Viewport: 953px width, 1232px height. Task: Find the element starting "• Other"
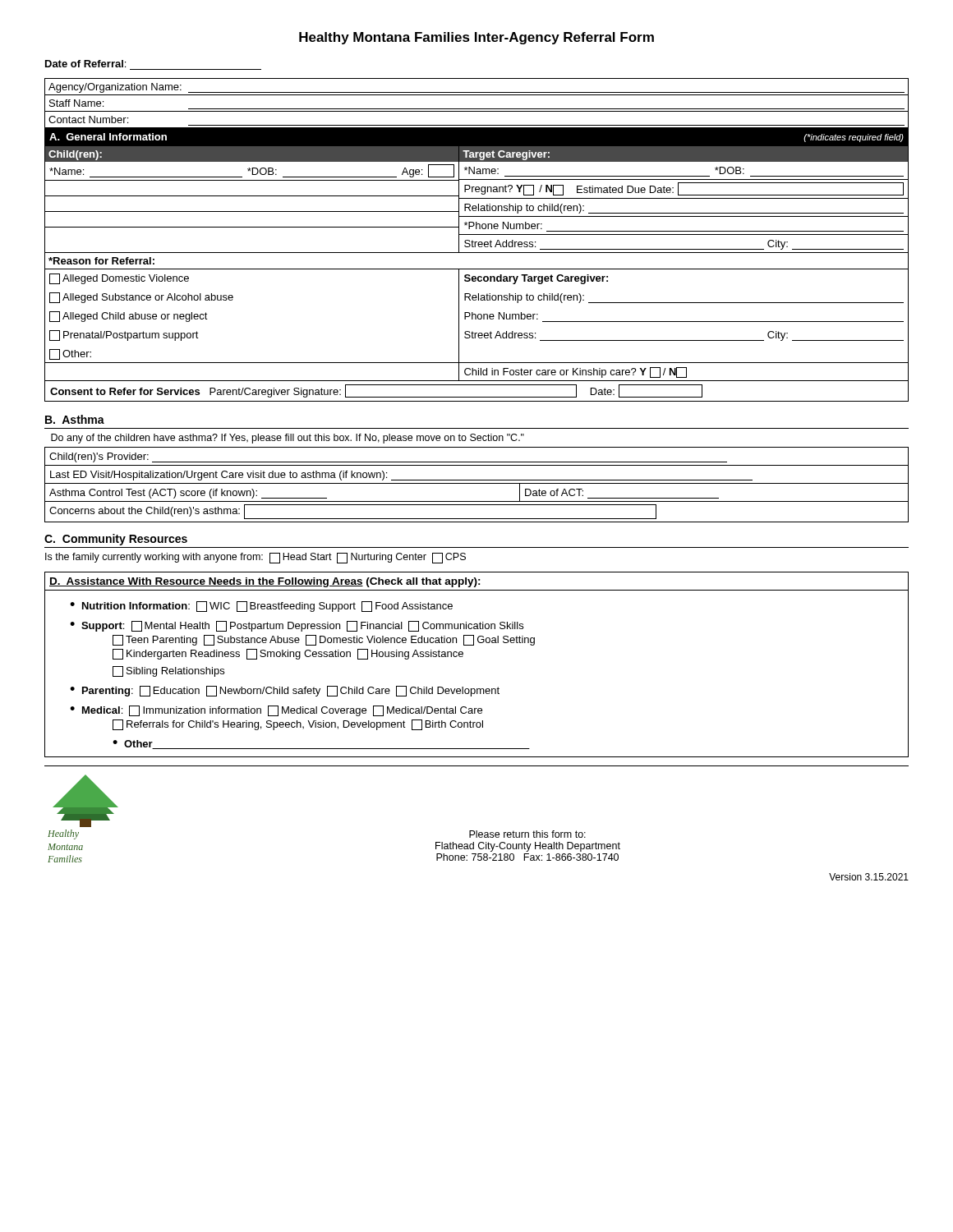[321, 743]
